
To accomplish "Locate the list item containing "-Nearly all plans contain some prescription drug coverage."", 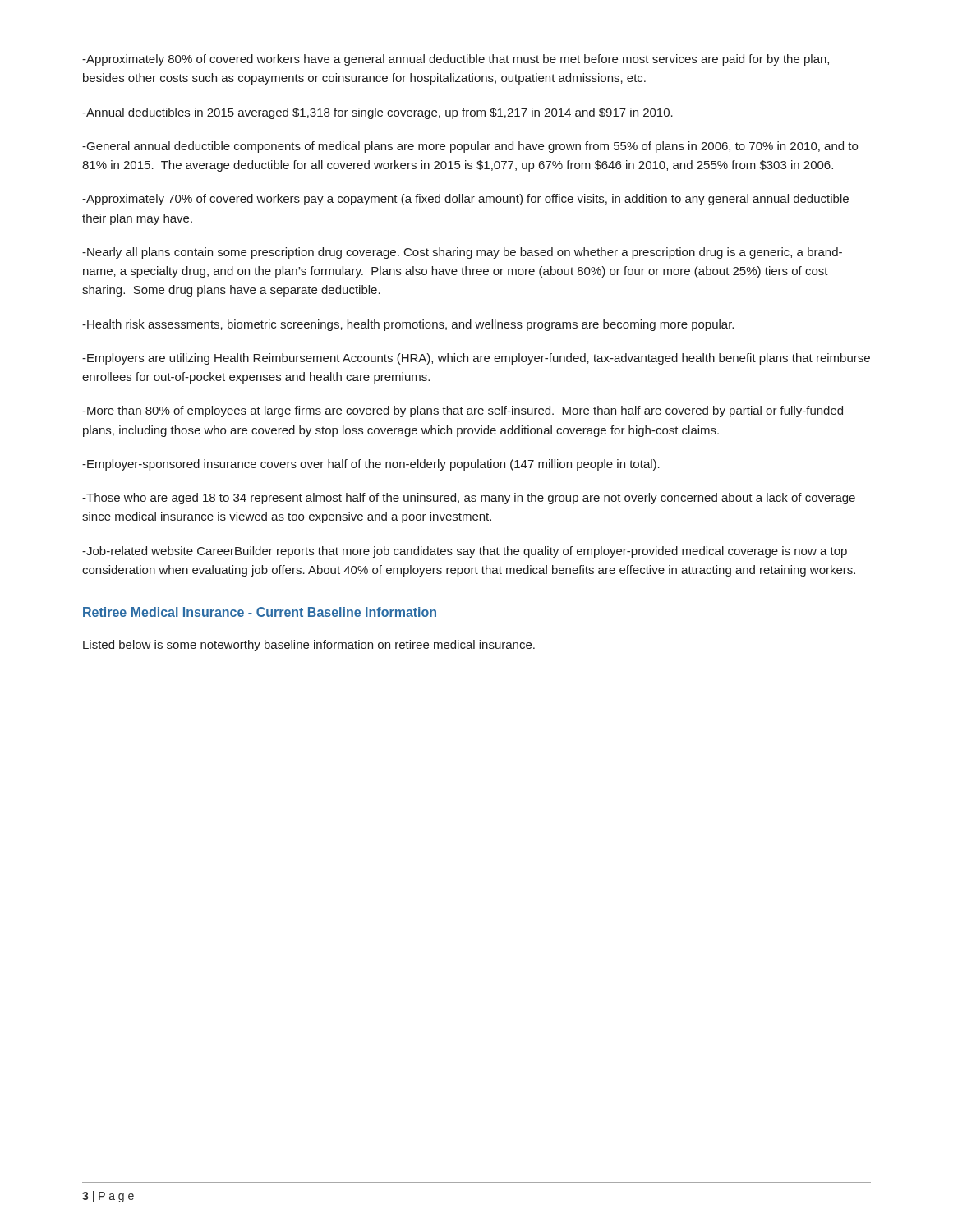I will tap(462, 271).
